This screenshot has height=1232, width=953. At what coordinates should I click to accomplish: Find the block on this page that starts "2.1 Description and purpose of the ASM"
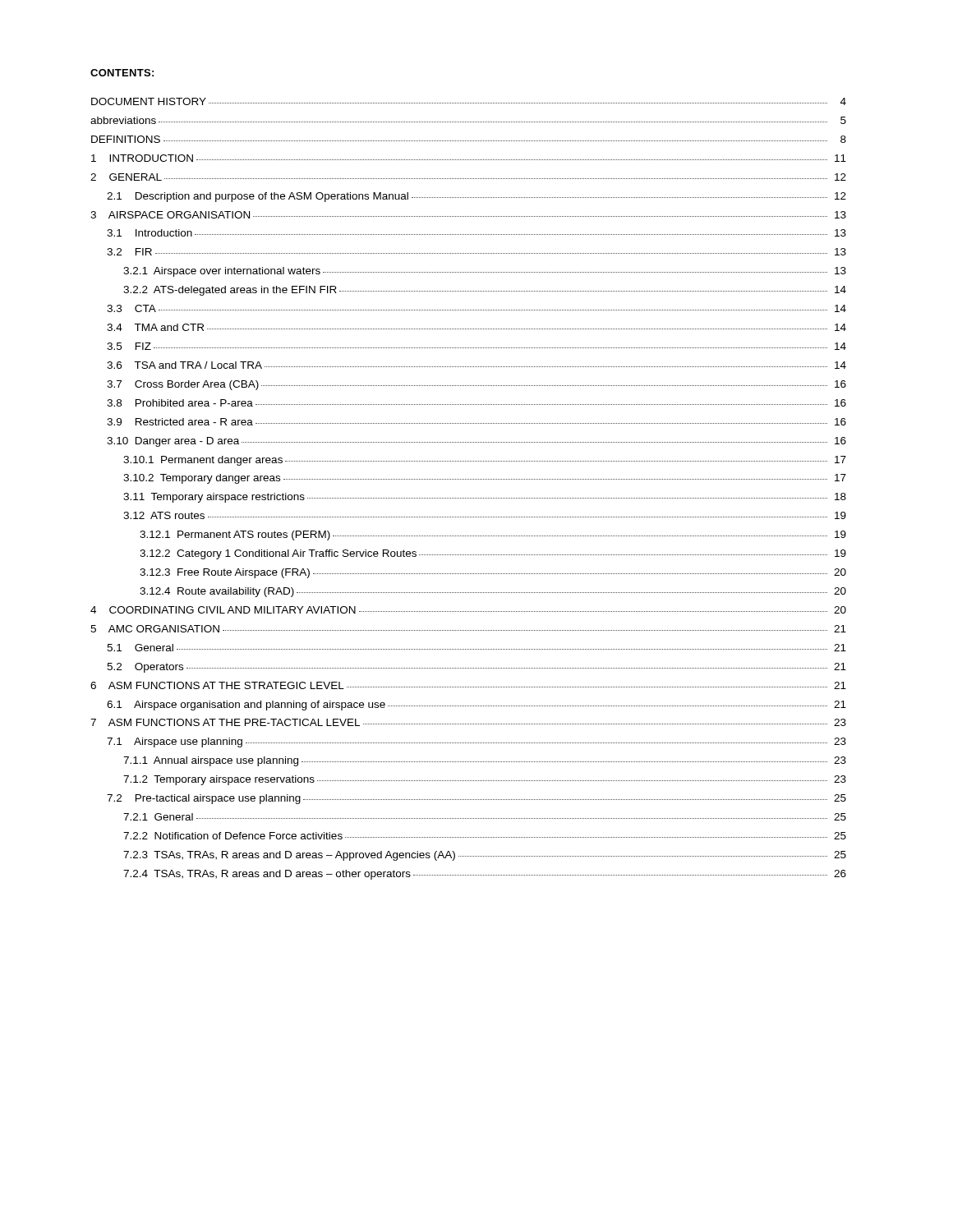point(476,196)
